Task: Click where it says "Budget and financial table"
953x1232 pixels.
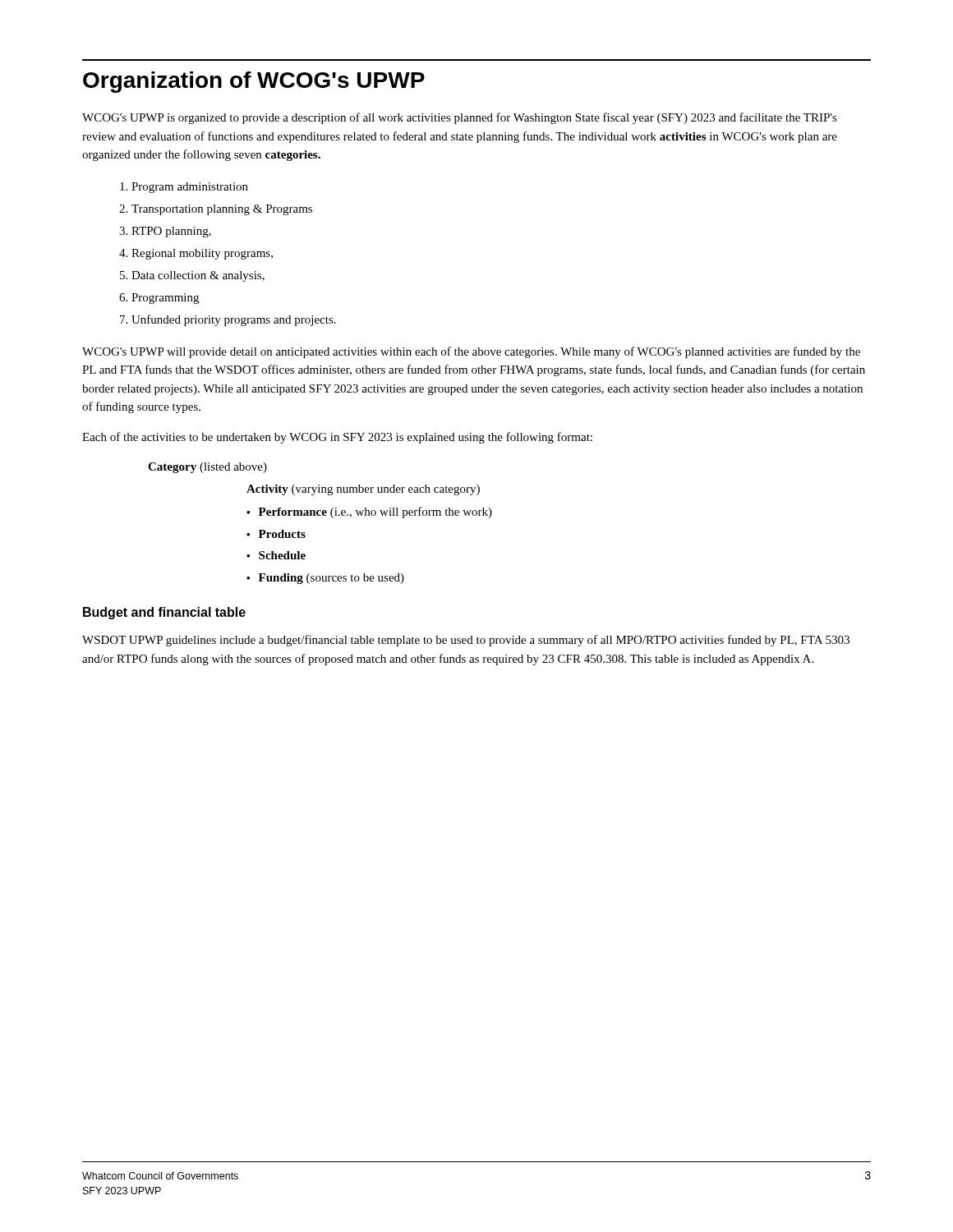Action: (164, 613)
